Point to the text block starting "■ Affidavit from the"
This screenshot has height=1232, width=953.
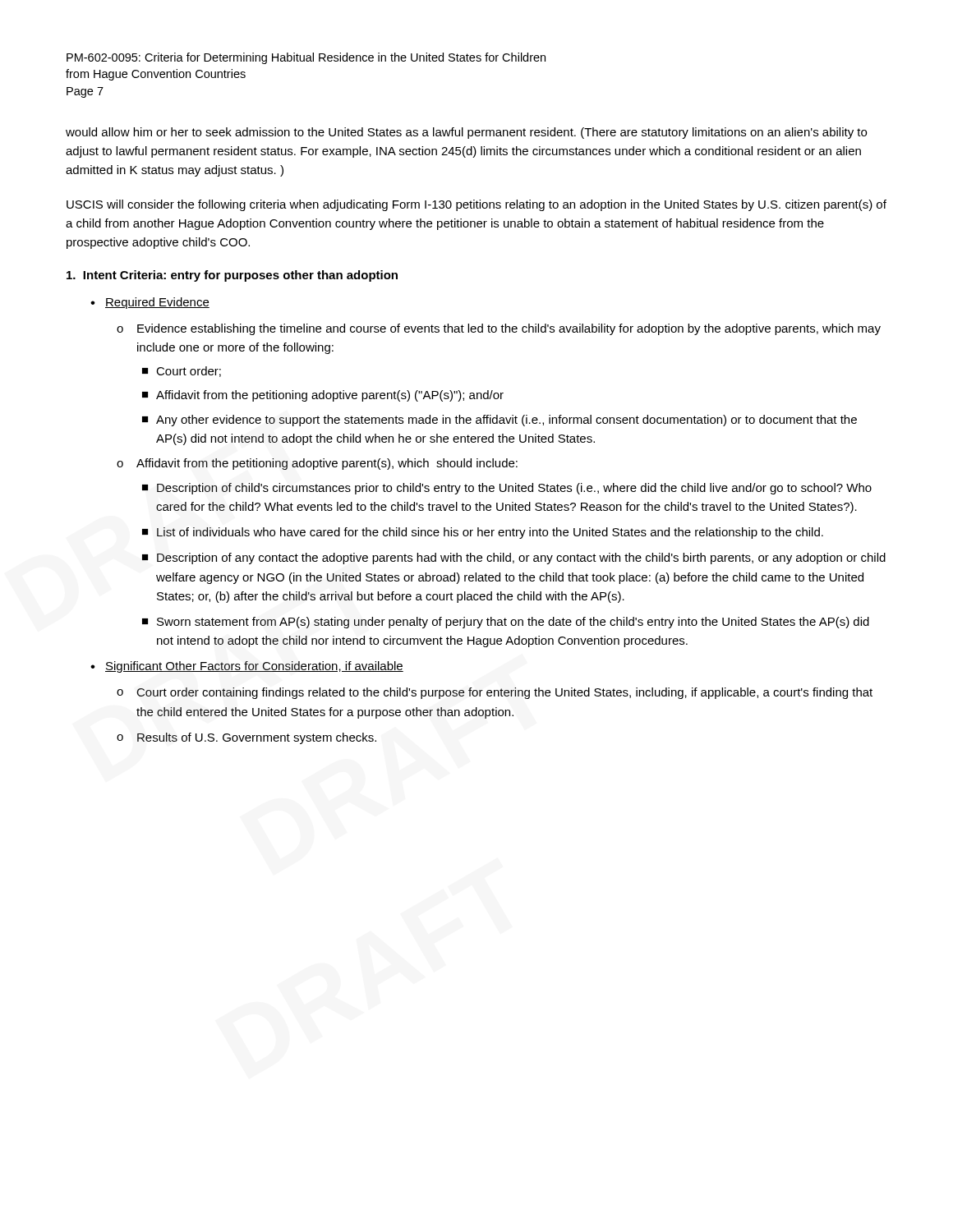[x=514, y=395]
